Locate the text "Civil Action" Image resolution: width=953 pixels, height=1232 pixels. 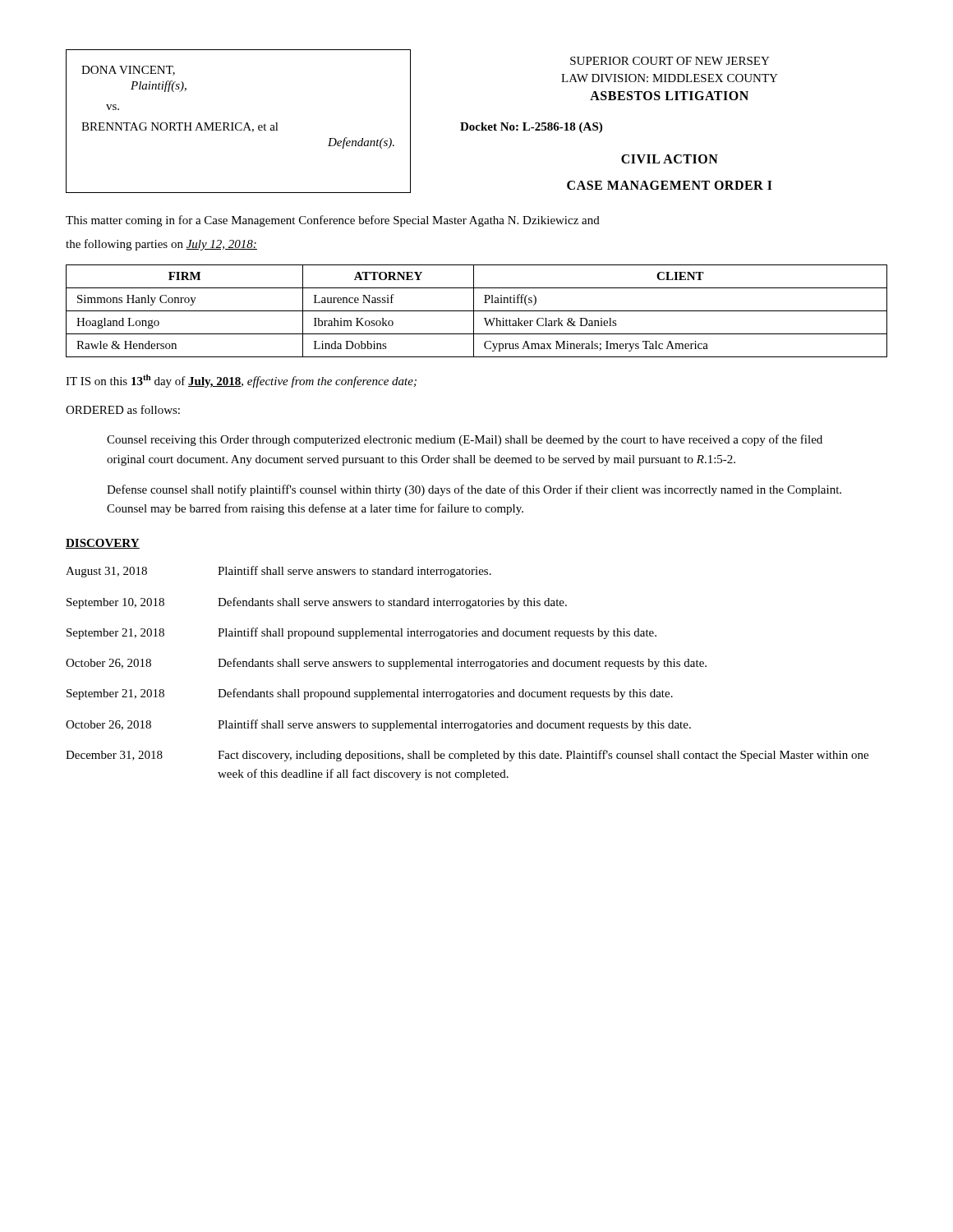(670, 159)
